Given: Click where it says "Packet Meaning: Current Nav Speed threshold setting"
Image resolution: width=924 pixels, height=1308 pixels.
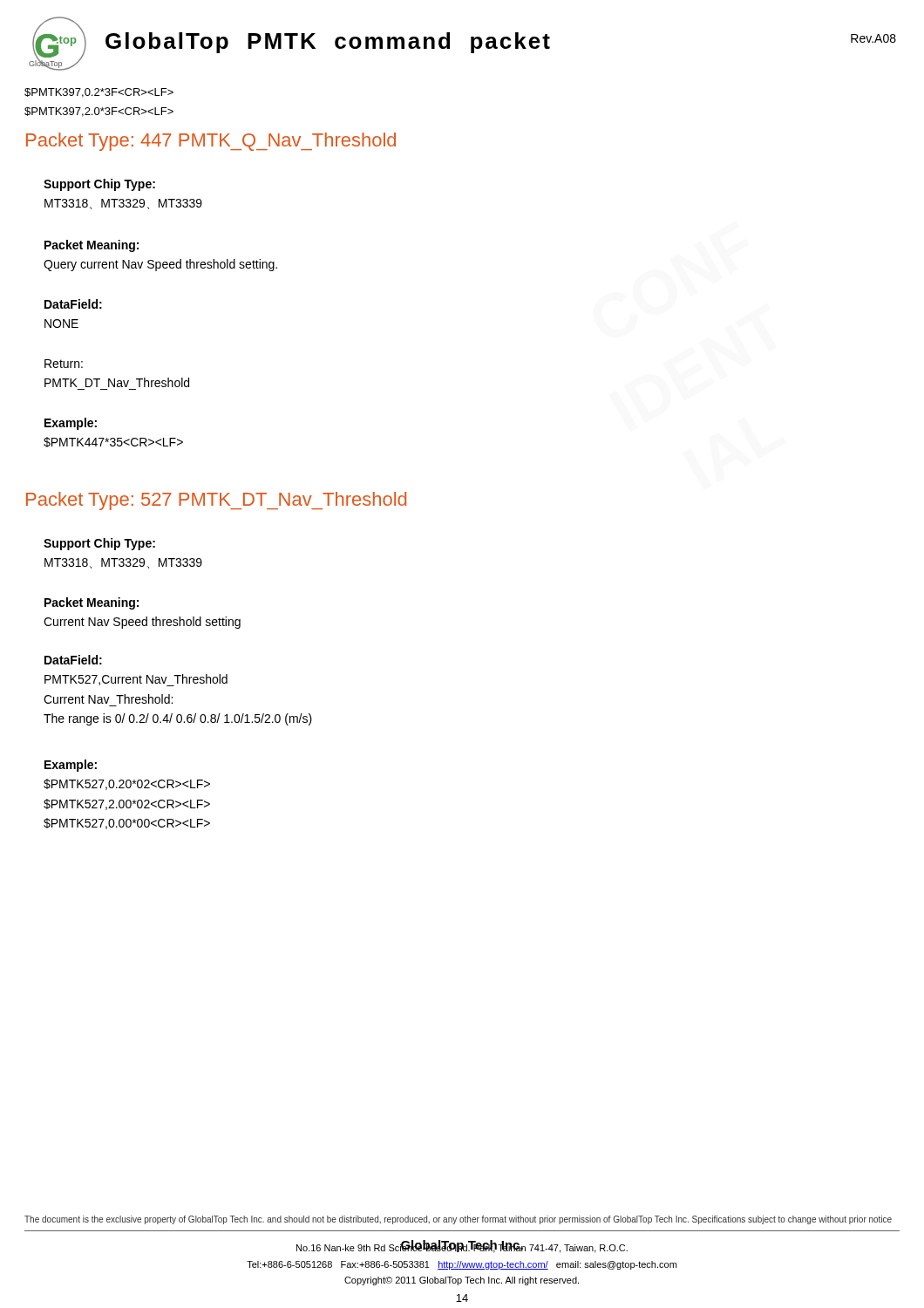Looking at the screenshot, I should (x=142, y=612).
